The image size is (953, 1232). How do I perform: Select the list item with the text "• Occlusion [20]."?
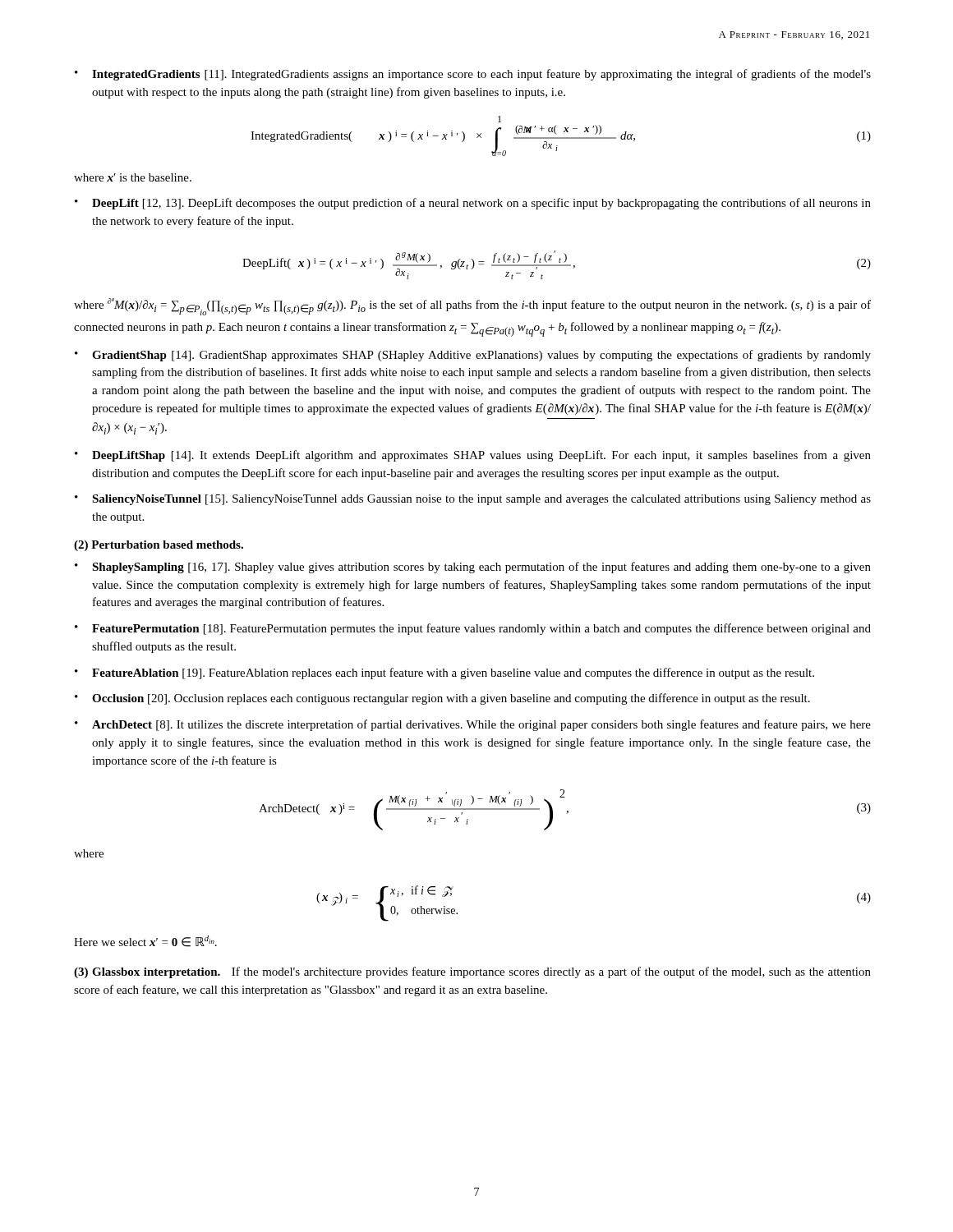472,699
